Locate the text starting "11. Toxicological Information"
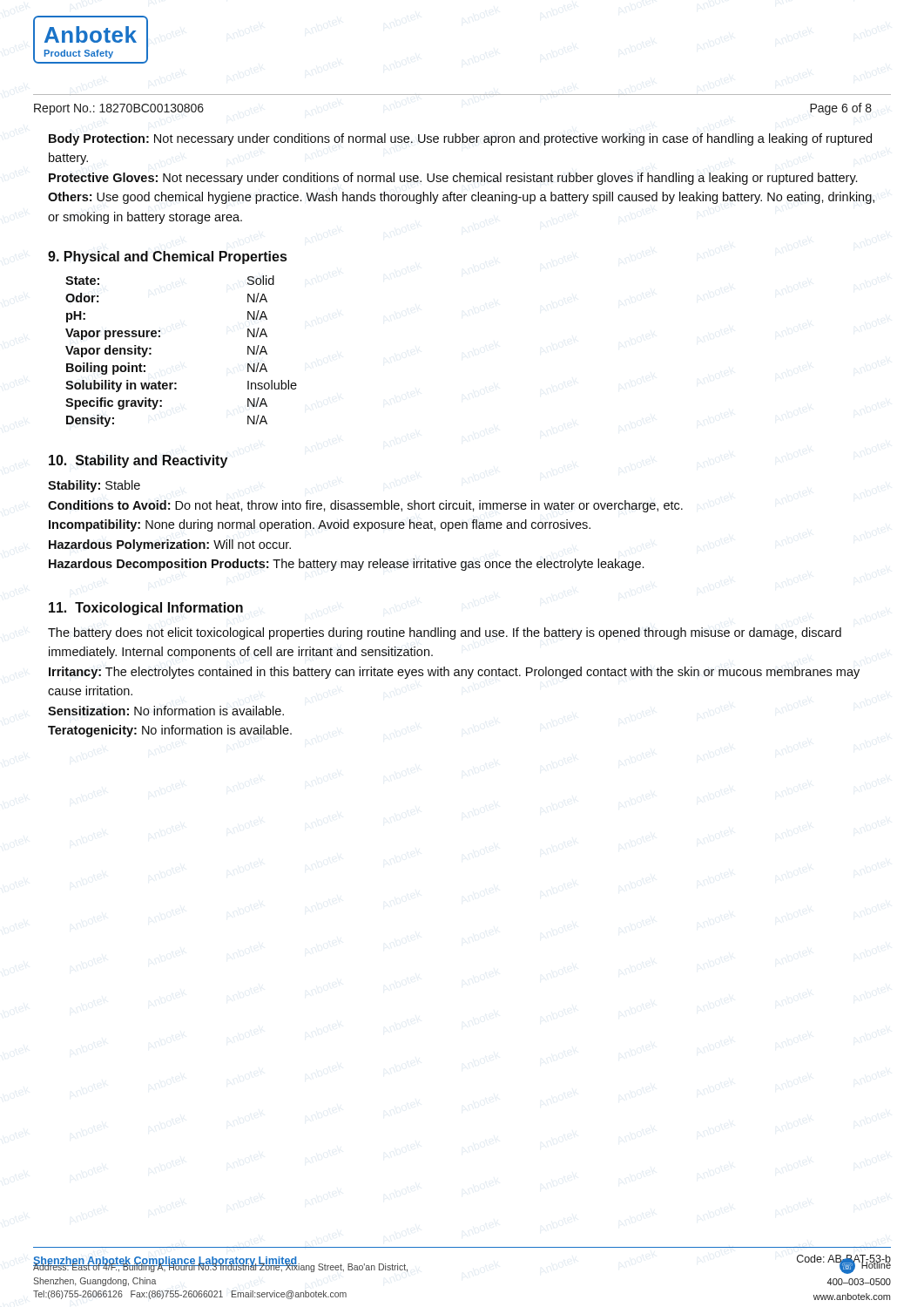This screenshot has height=1307, width=924. point(146,607)
